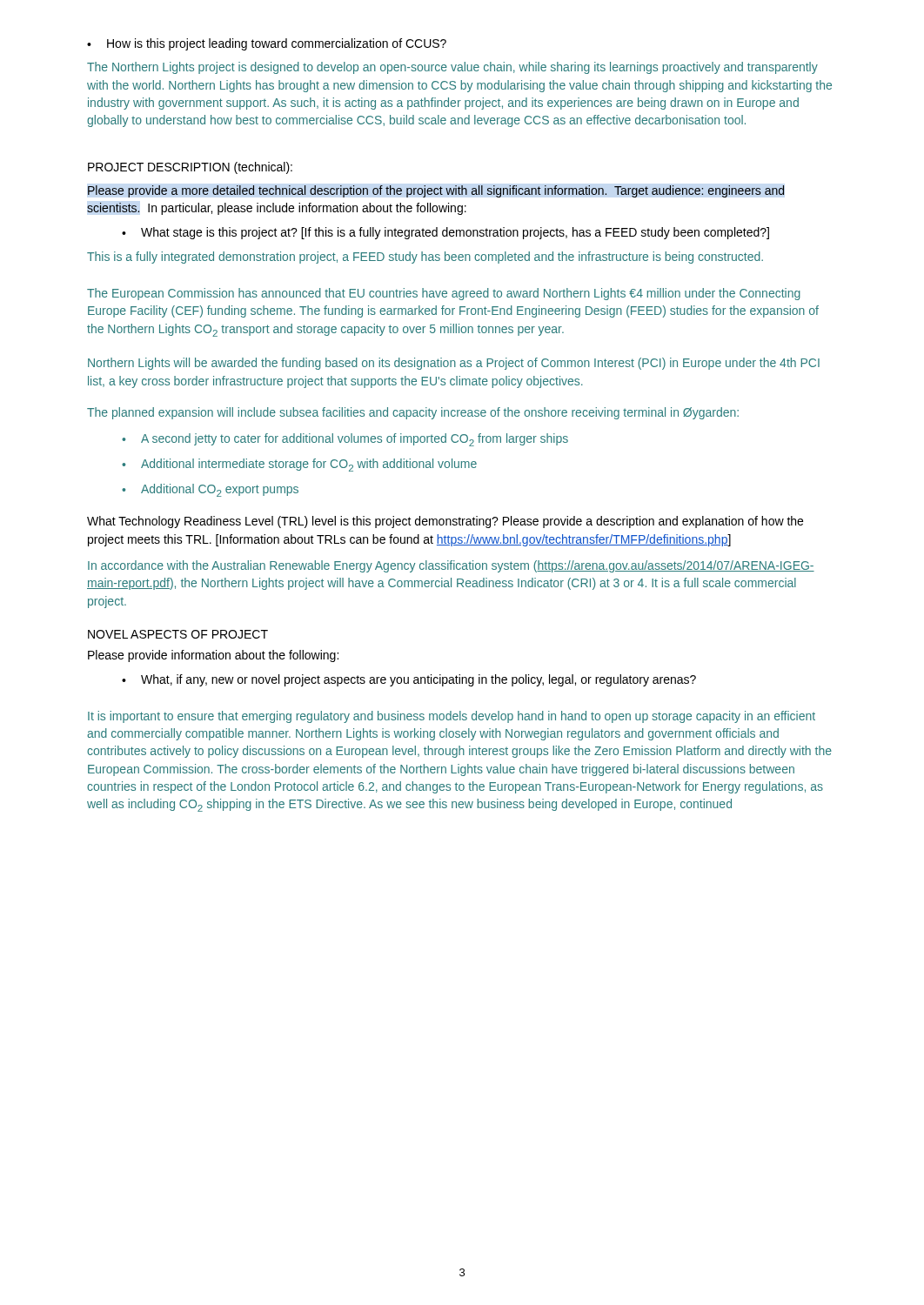
Task: Find the section header that reads "NOVEL ASPECTS OF PROJECT"
Action: [x=178, y=634]
